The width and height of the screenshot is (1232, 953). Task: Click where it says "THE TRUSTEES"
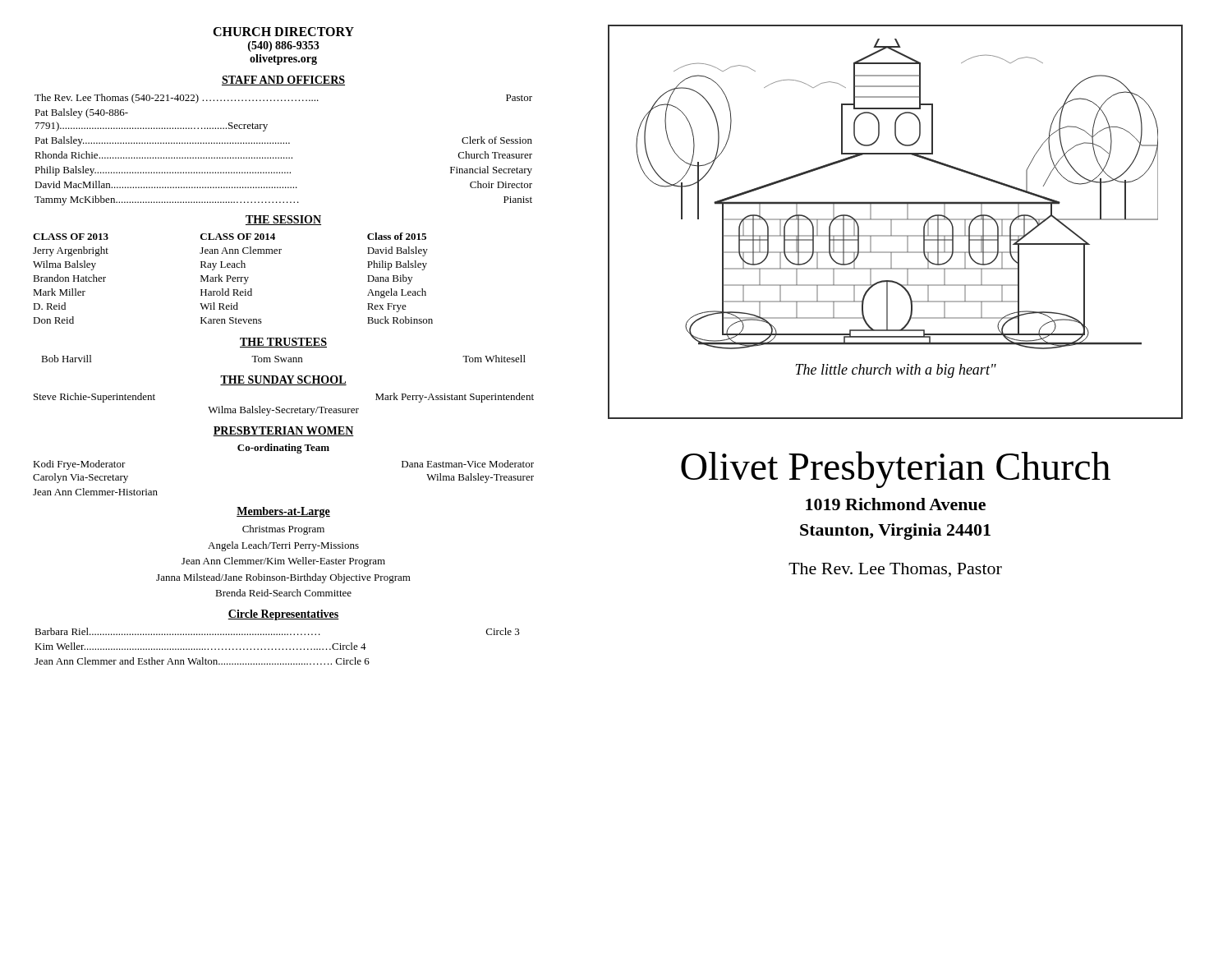click(x=283, y=342)
